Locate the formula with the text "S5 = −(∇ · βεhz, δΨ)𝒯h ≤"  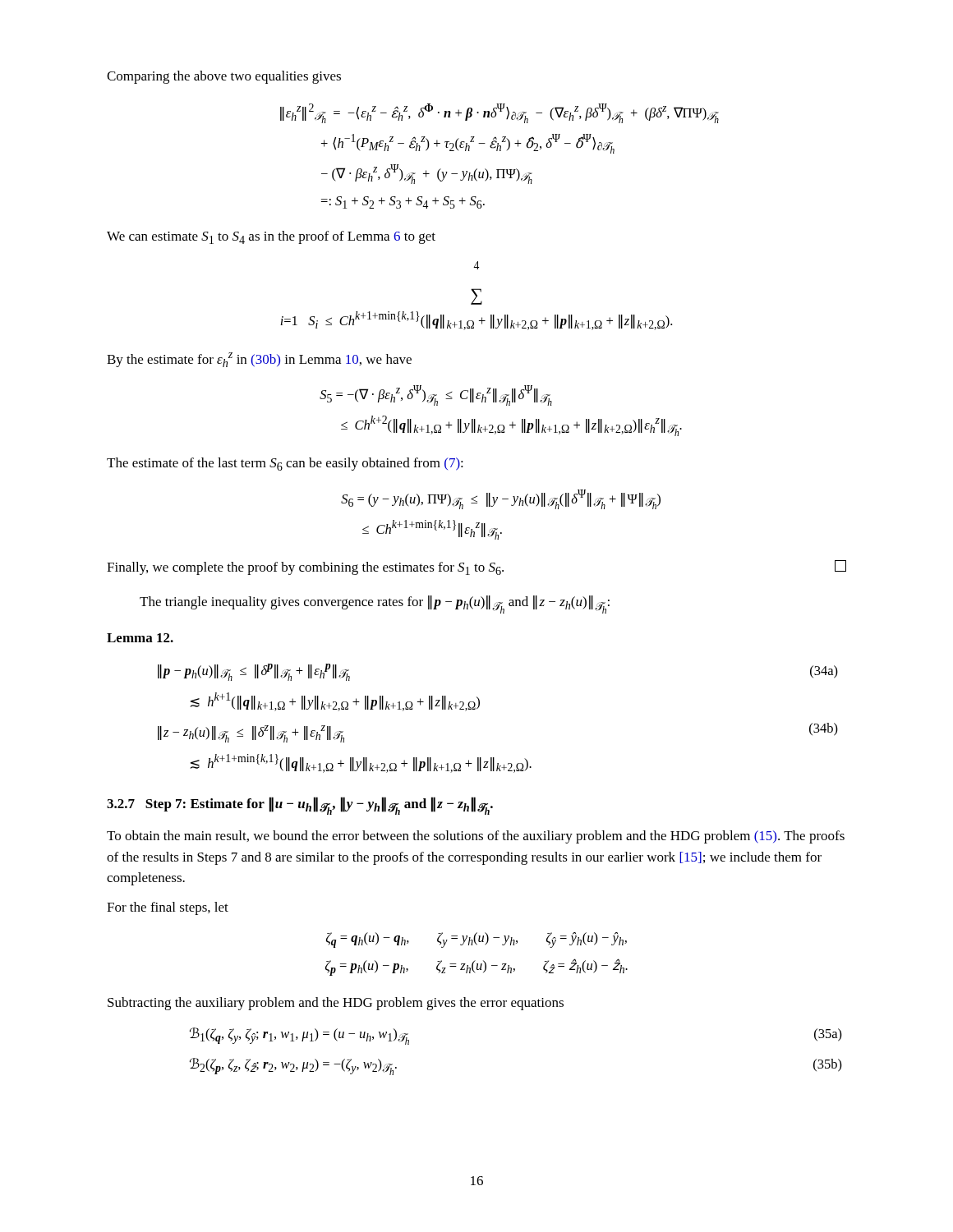pos(476,411)
